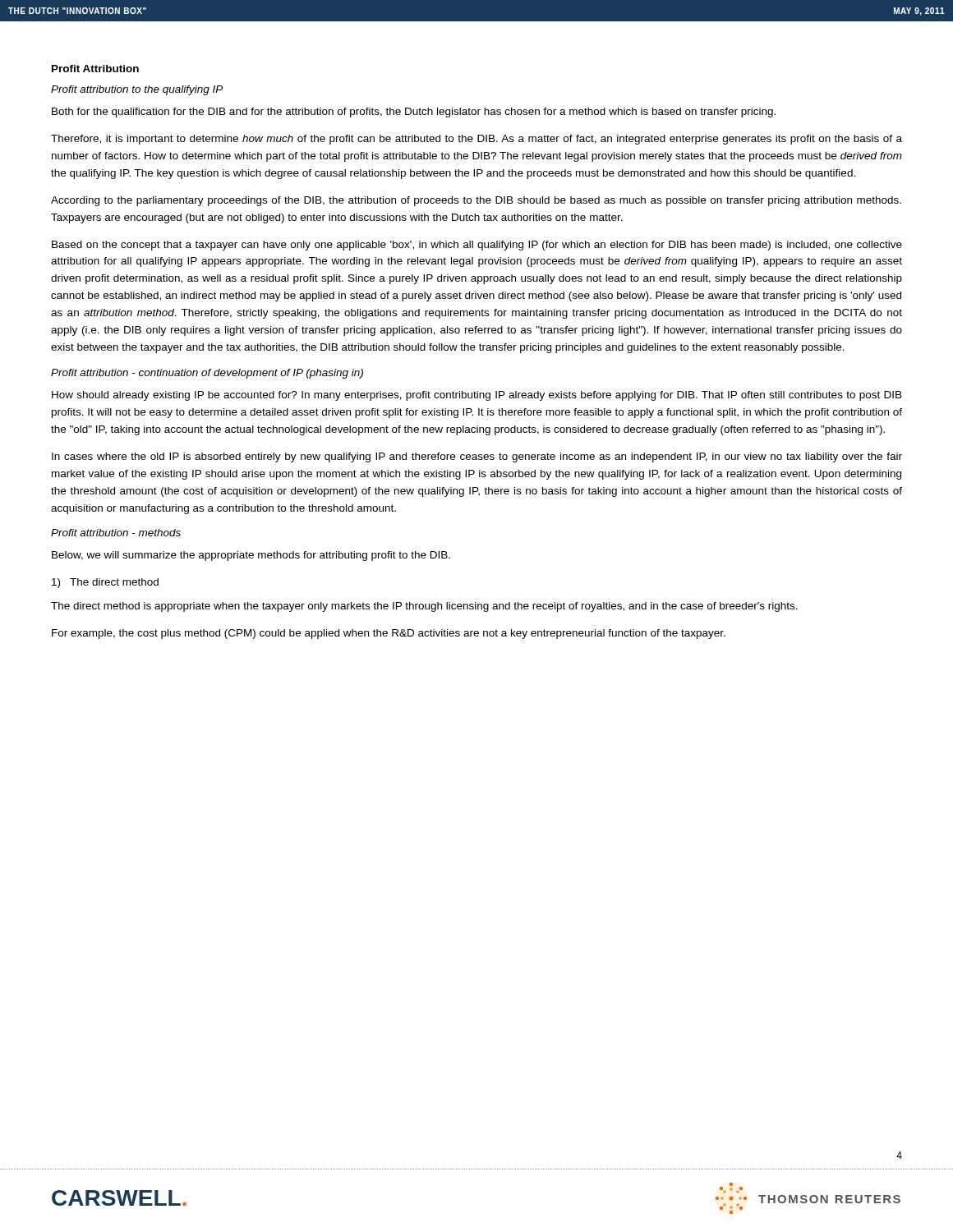Select the text block containing "Below, we will summarize"
The height and width of the screenshot is (1232, 953).
point(251,555)
